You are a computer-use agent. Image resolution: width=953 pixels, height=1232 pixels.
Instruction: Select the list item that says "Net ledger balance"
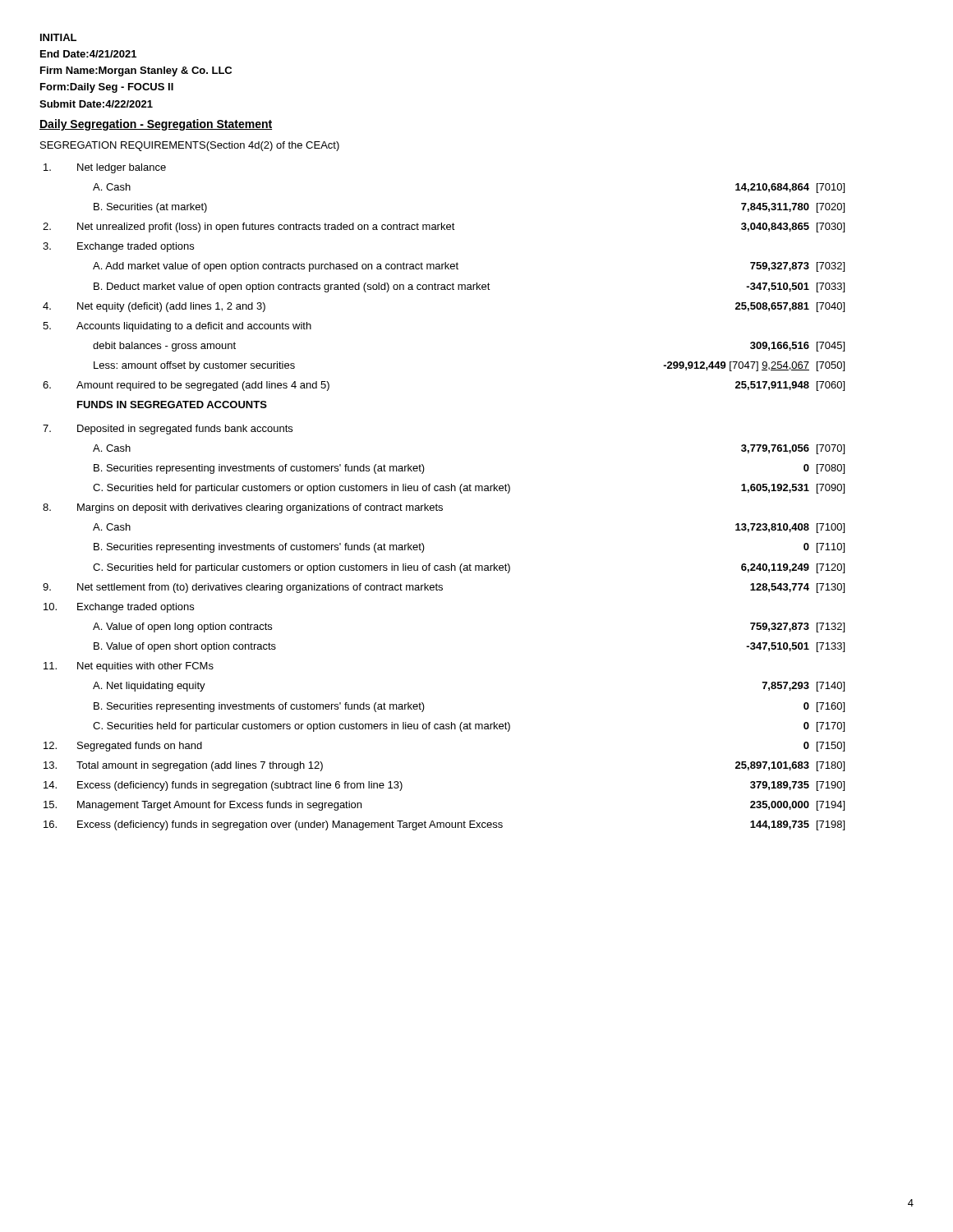[105, 168]
